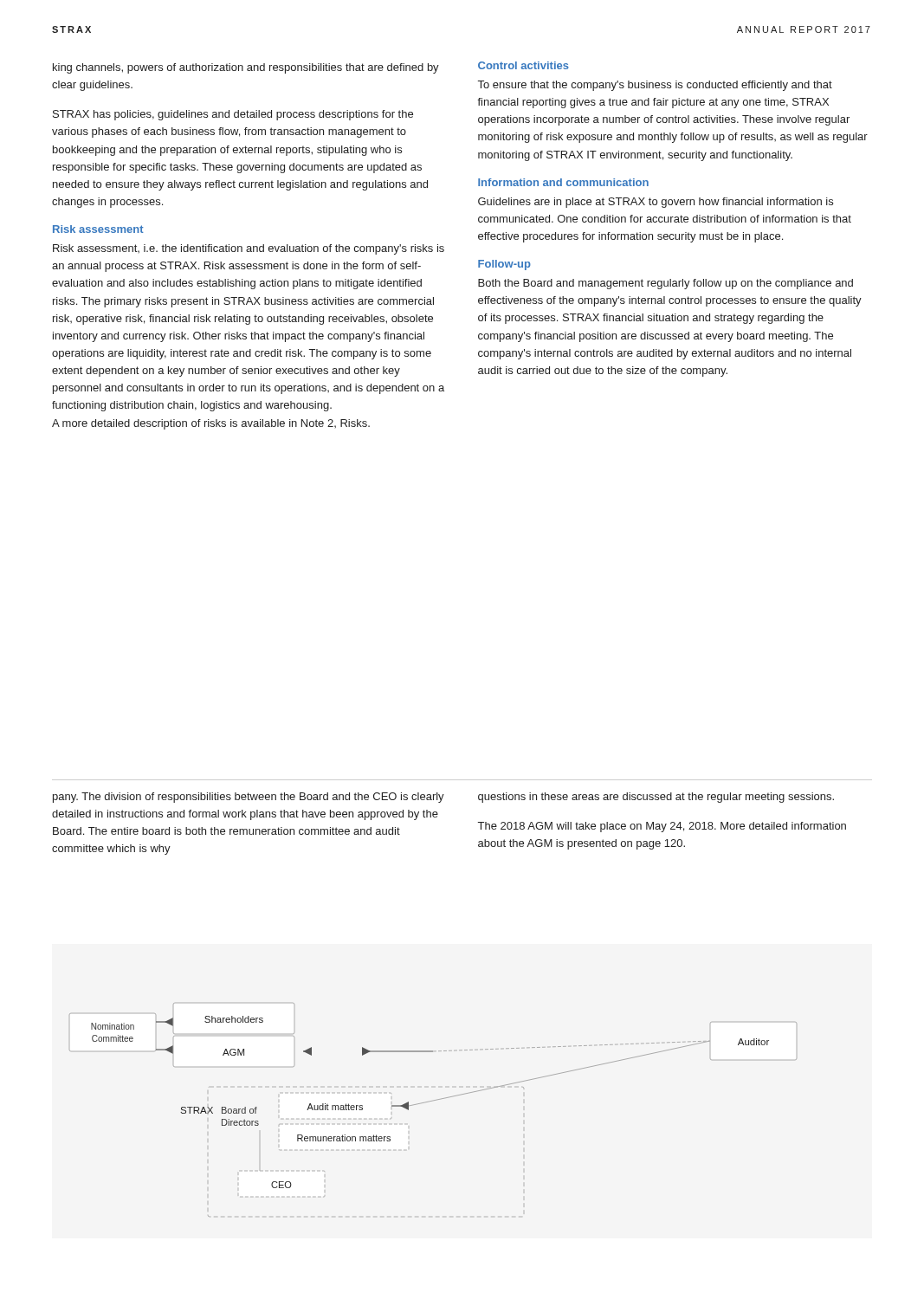Point to the element starting "To ensure that the"
This screenshot has height=1299, width=924.
tap(673, 119)
